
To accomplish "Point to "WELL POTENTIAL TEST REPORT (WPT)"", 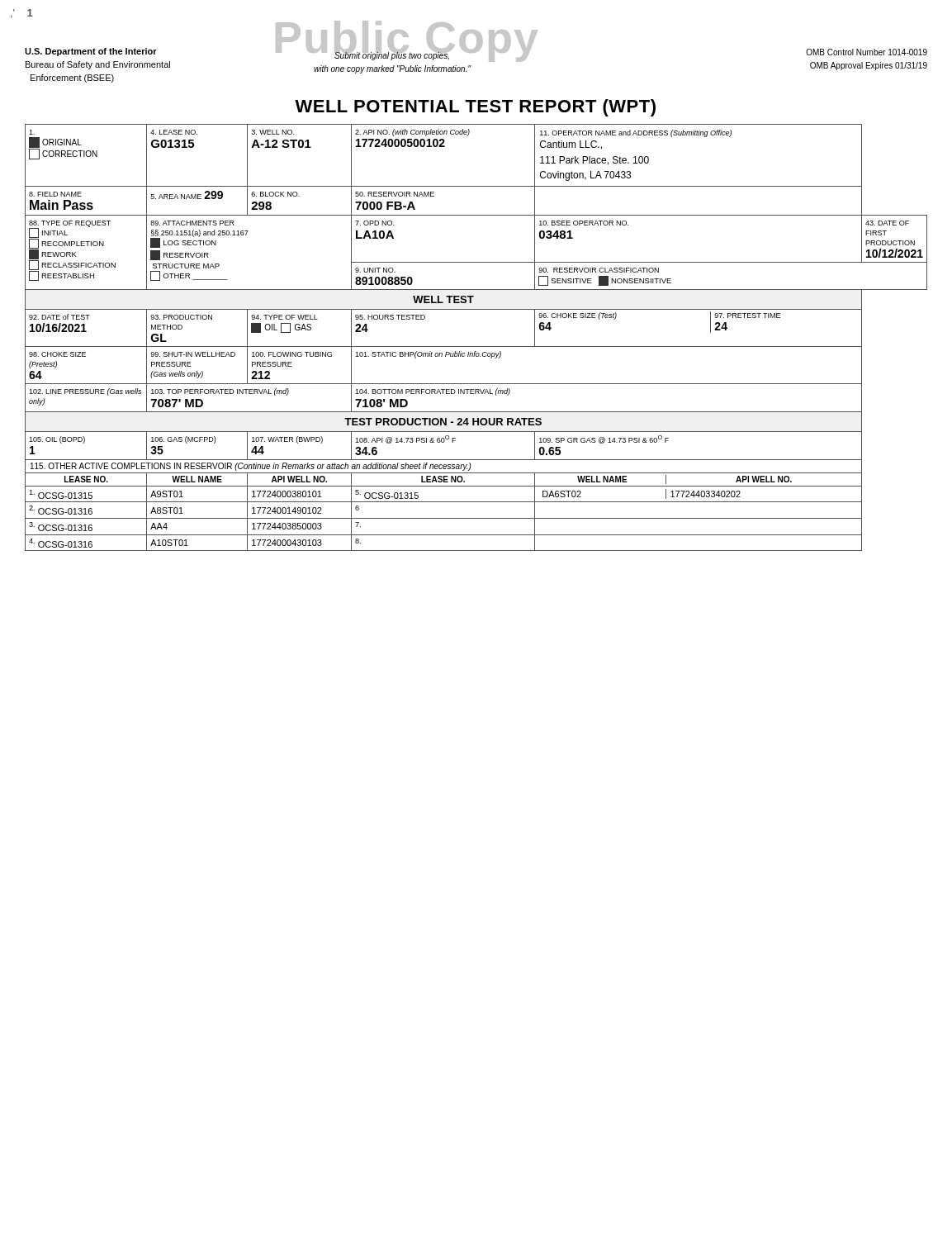I will [476, 106].
